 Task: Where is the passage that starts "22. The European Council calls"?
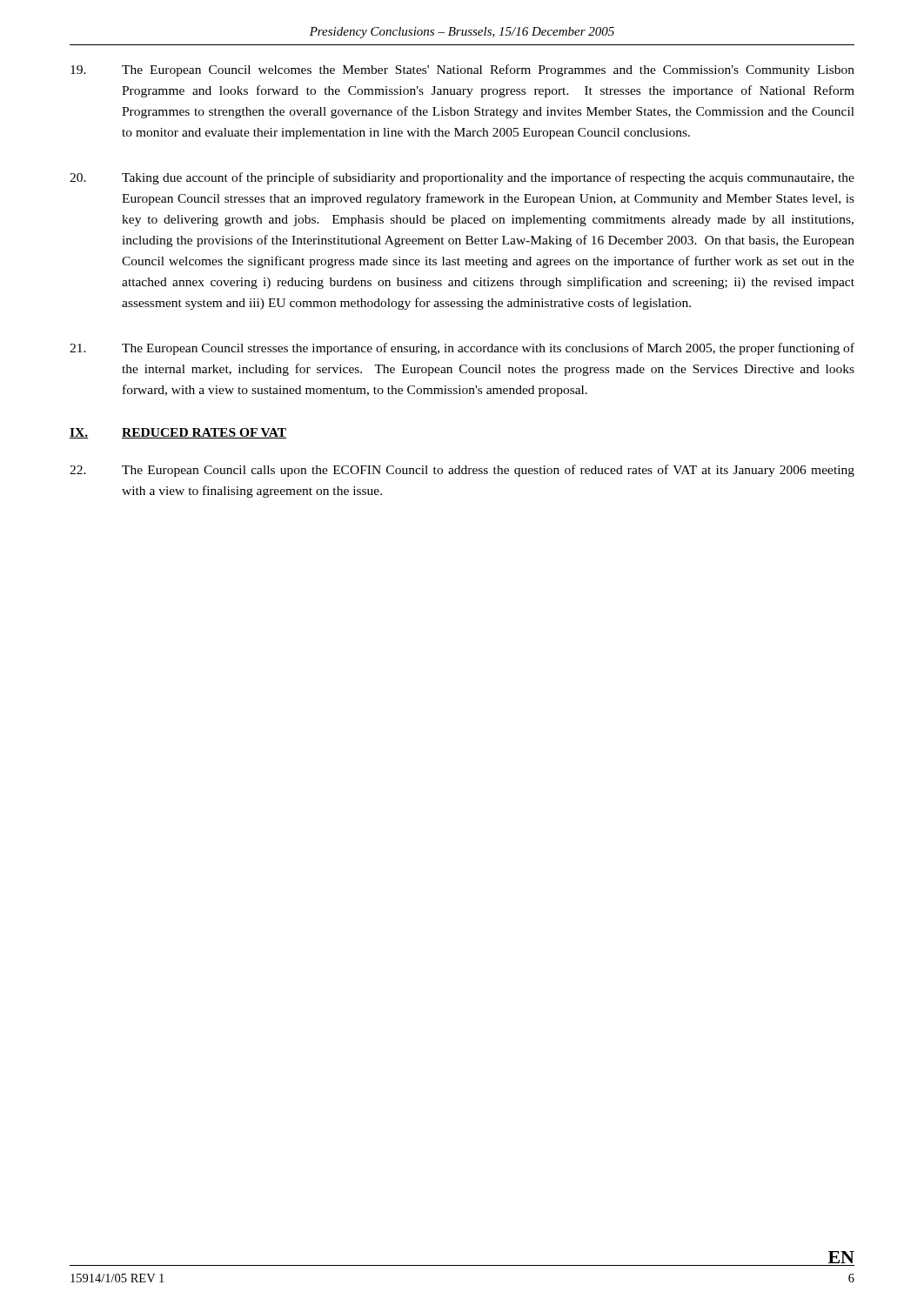click(x=462, y=480)
